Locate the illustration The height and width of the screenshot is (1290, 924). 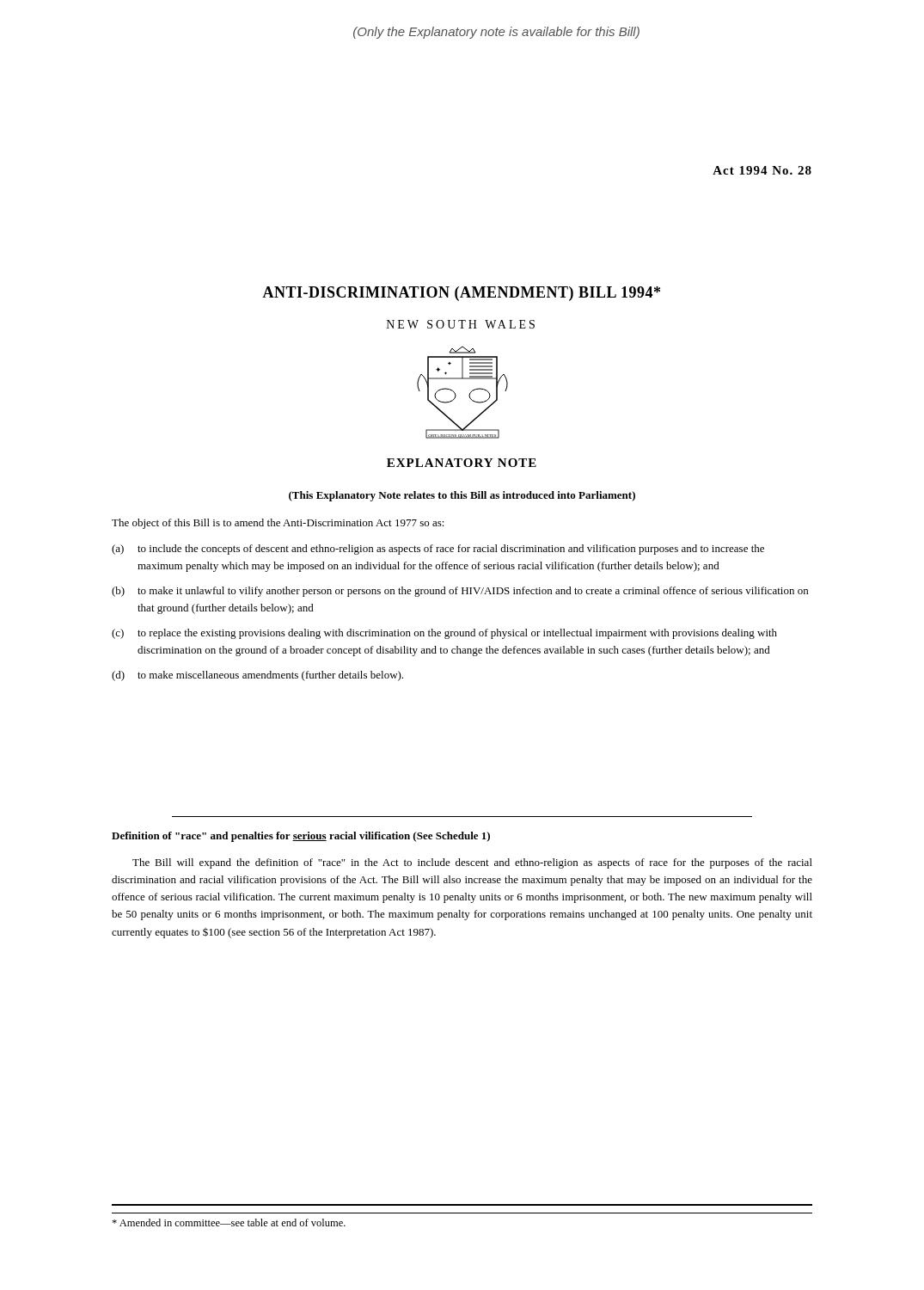click(x=462, y=391)
